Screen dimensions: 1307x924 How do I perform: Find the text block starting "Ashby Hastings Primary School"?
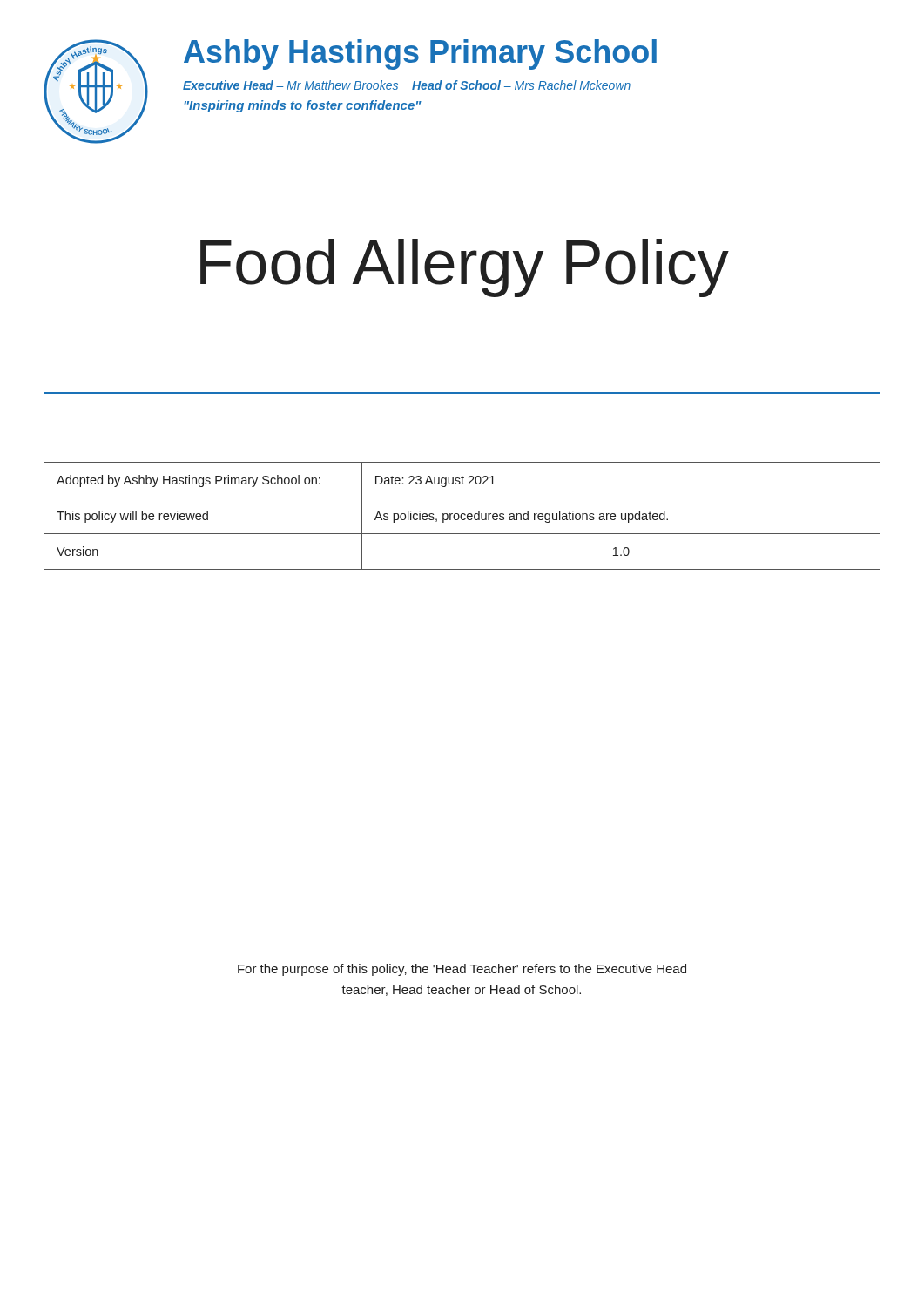pyautogui.click(x=421, y=52)
